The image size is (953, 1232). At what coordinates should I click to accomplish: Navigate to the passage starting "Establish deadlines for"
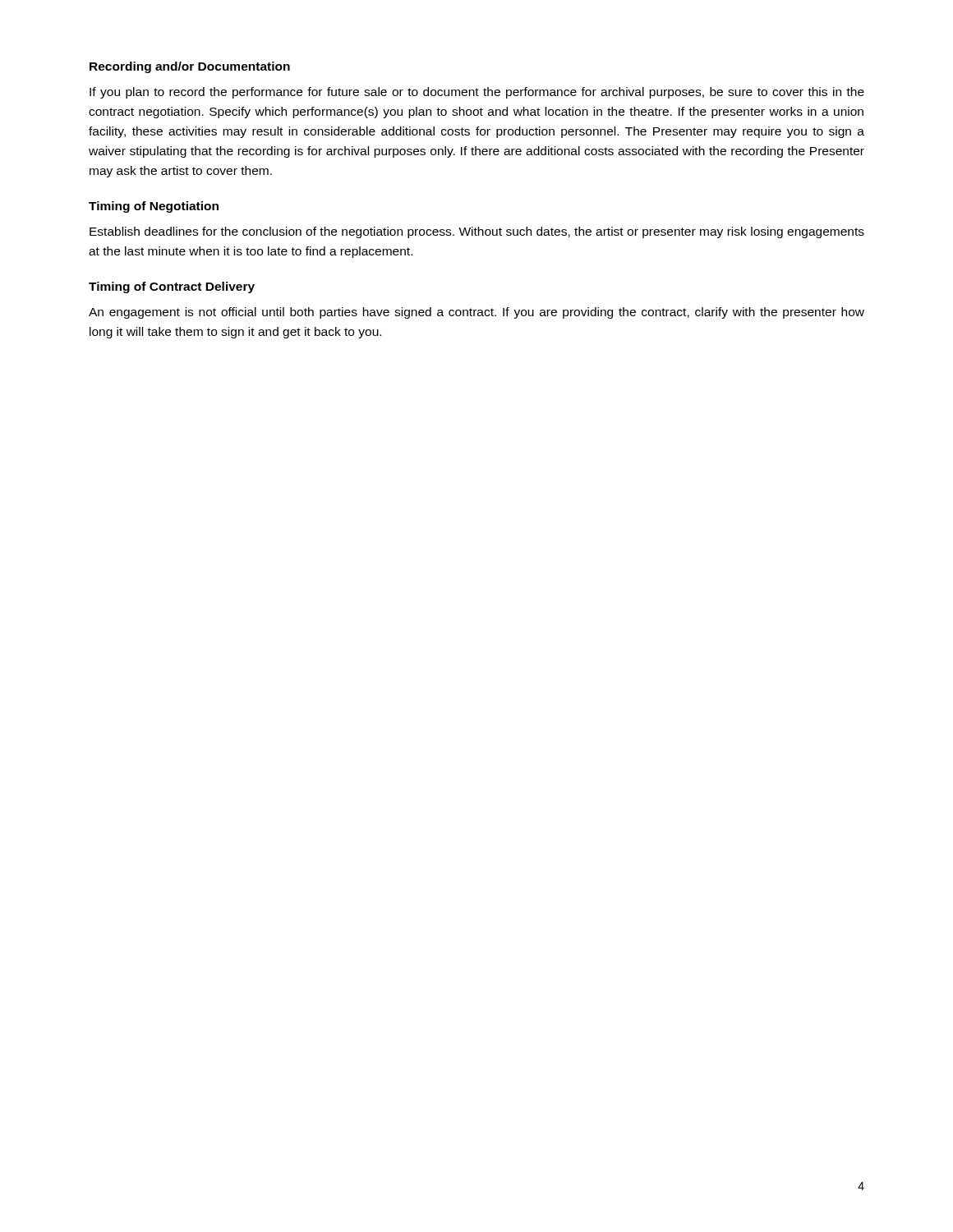(x=476, y=241)
